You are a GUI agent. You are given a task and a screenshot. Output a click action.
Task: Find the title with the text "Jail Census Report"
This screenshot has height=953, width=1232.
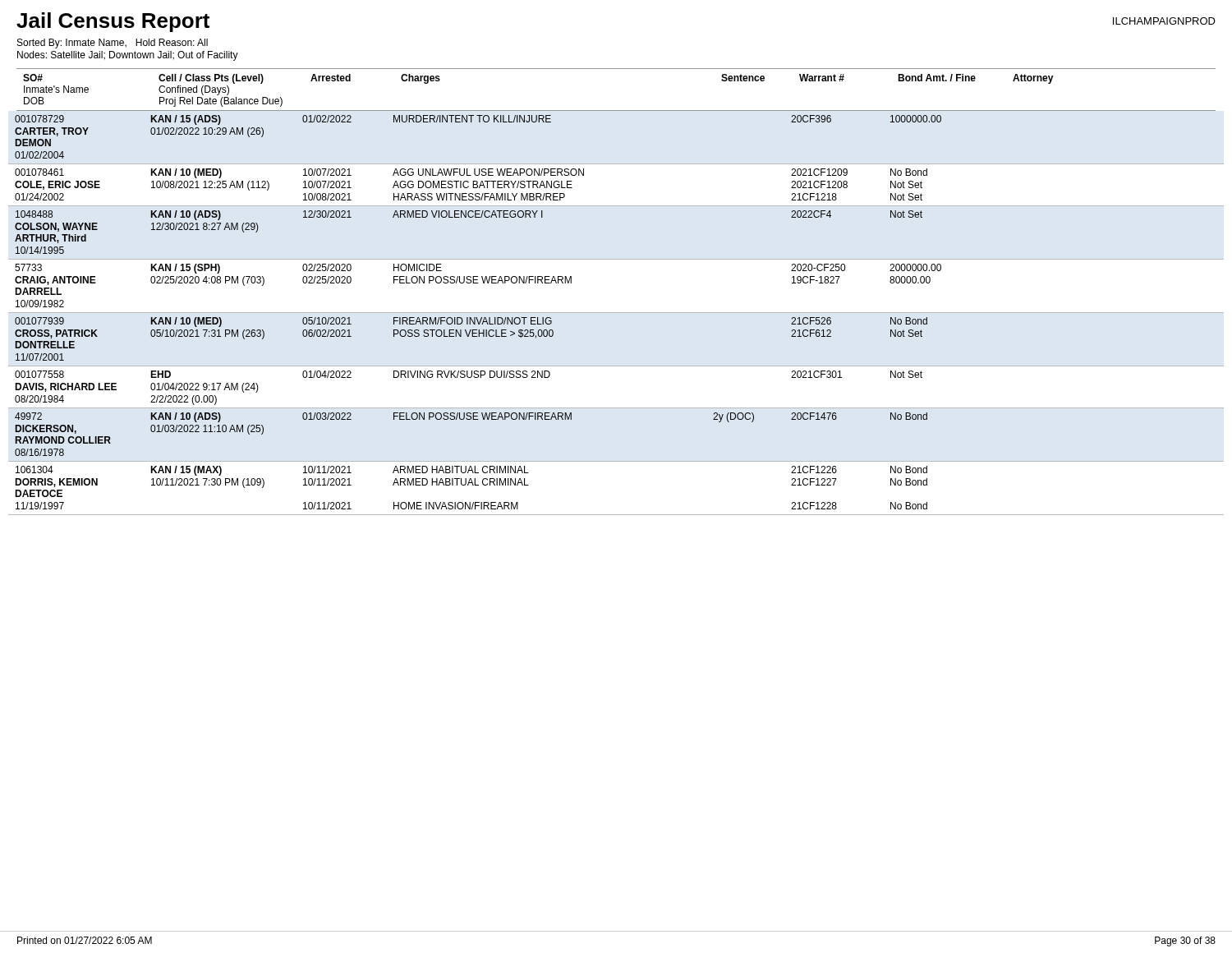113,21
